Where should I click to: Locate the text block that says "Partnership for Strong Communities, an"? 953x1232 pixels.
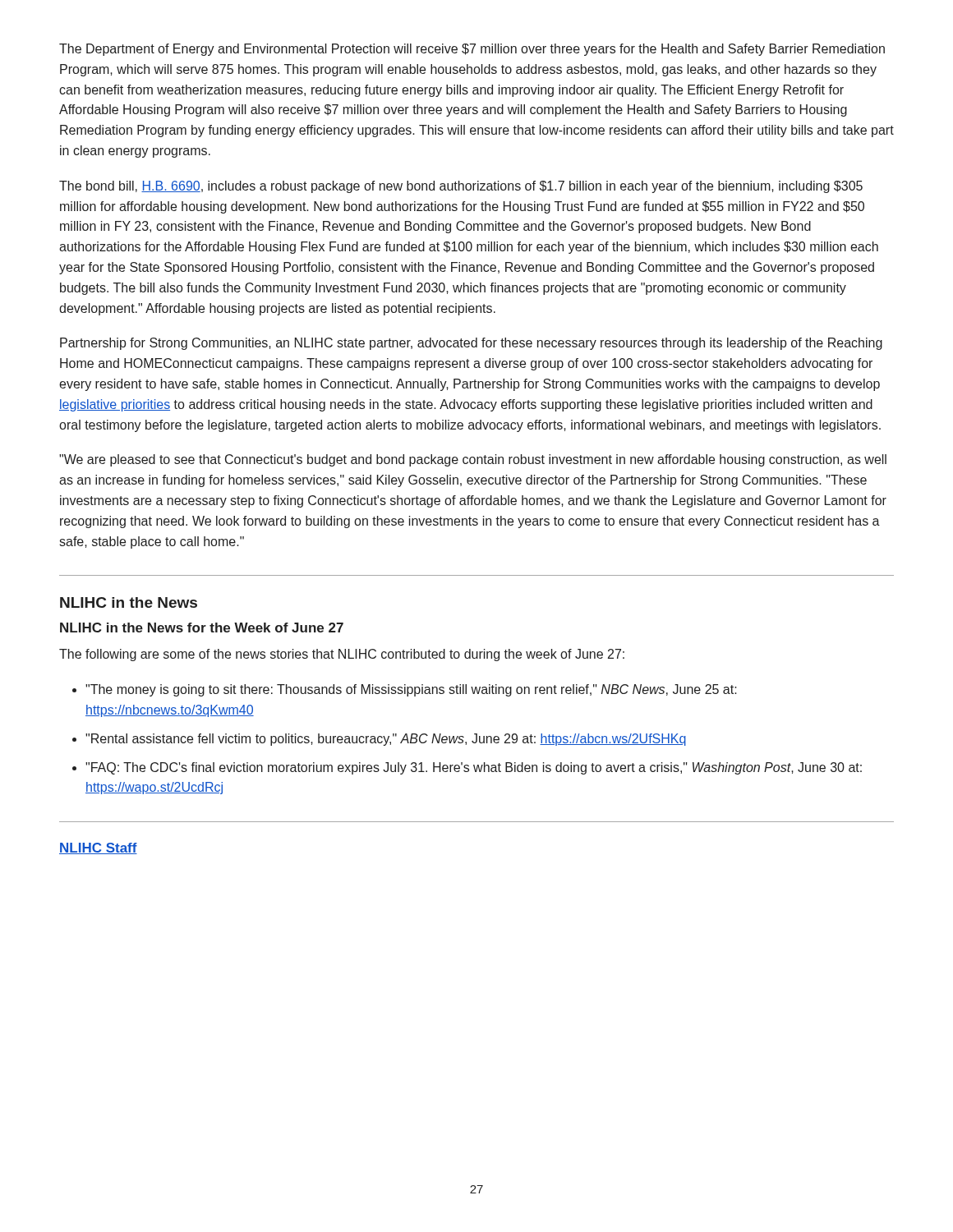pos(476,385)
